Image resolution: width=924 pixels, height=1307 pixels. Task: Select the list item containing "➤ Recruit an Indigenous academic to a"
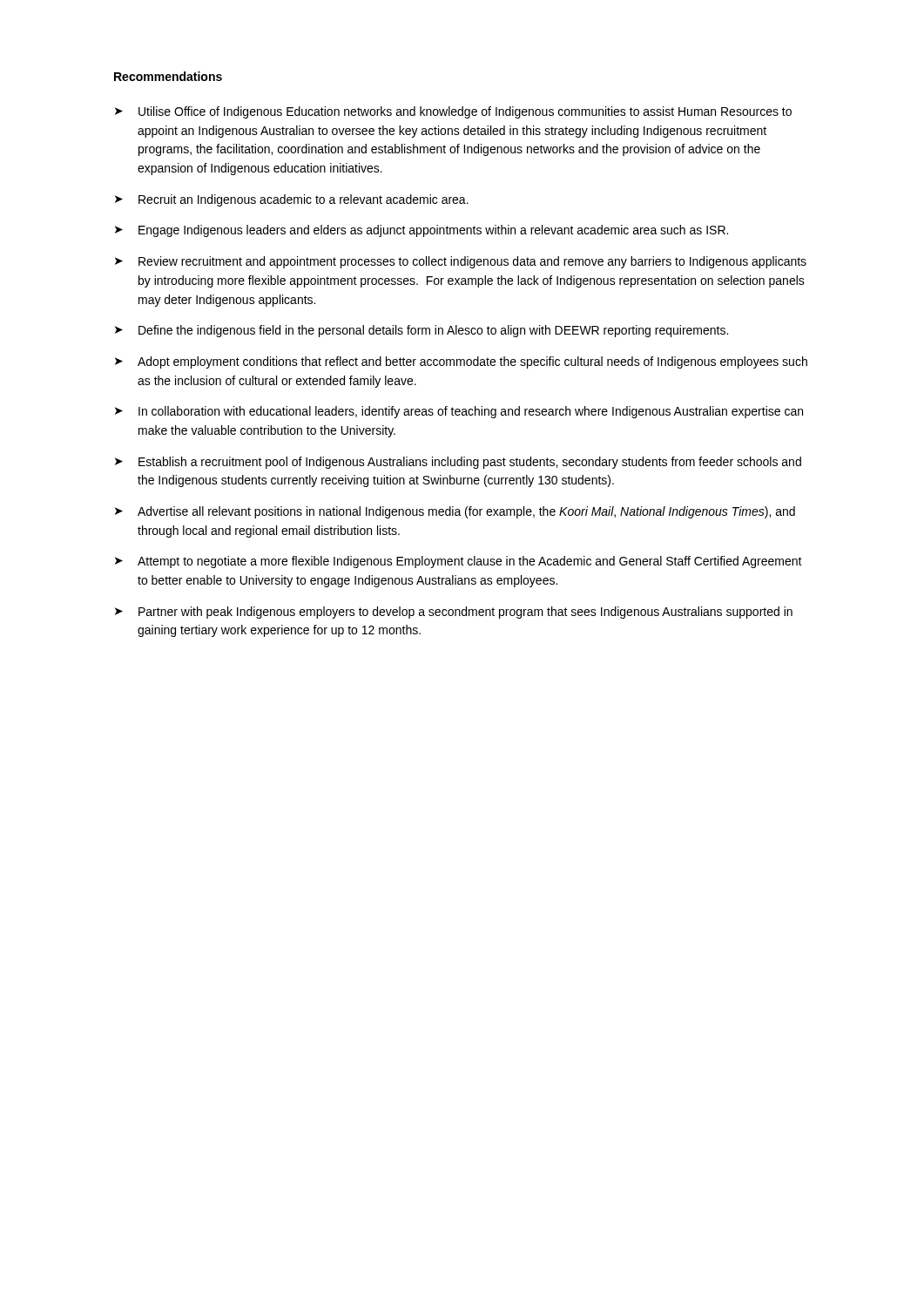(291, 200)
